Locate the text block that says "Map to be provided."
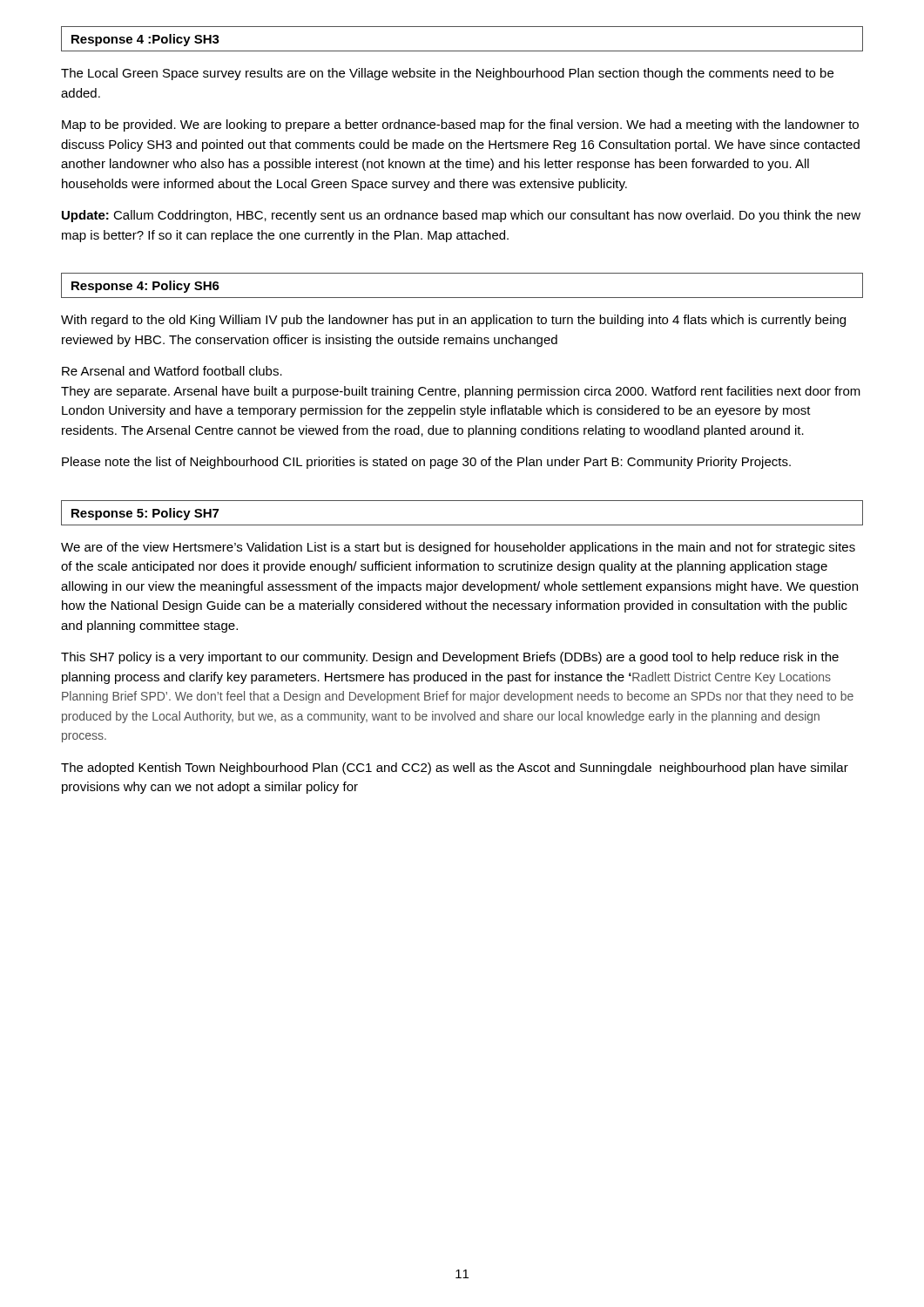924x1307 pixels. [x=461, y=154]
